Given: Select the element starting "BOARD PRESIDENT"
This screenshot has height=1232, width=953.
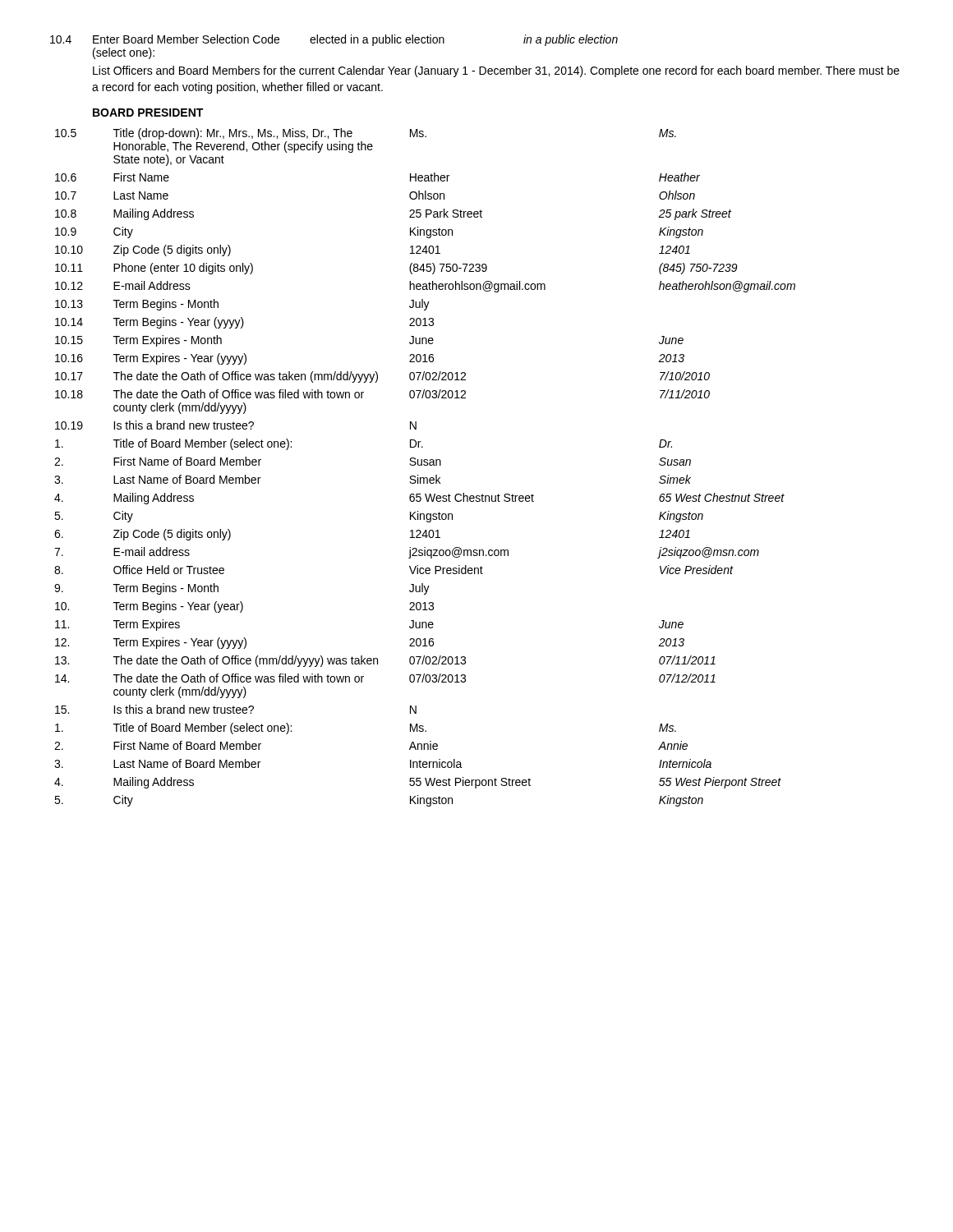Looking at the screenshot, I should coord(148,112).
